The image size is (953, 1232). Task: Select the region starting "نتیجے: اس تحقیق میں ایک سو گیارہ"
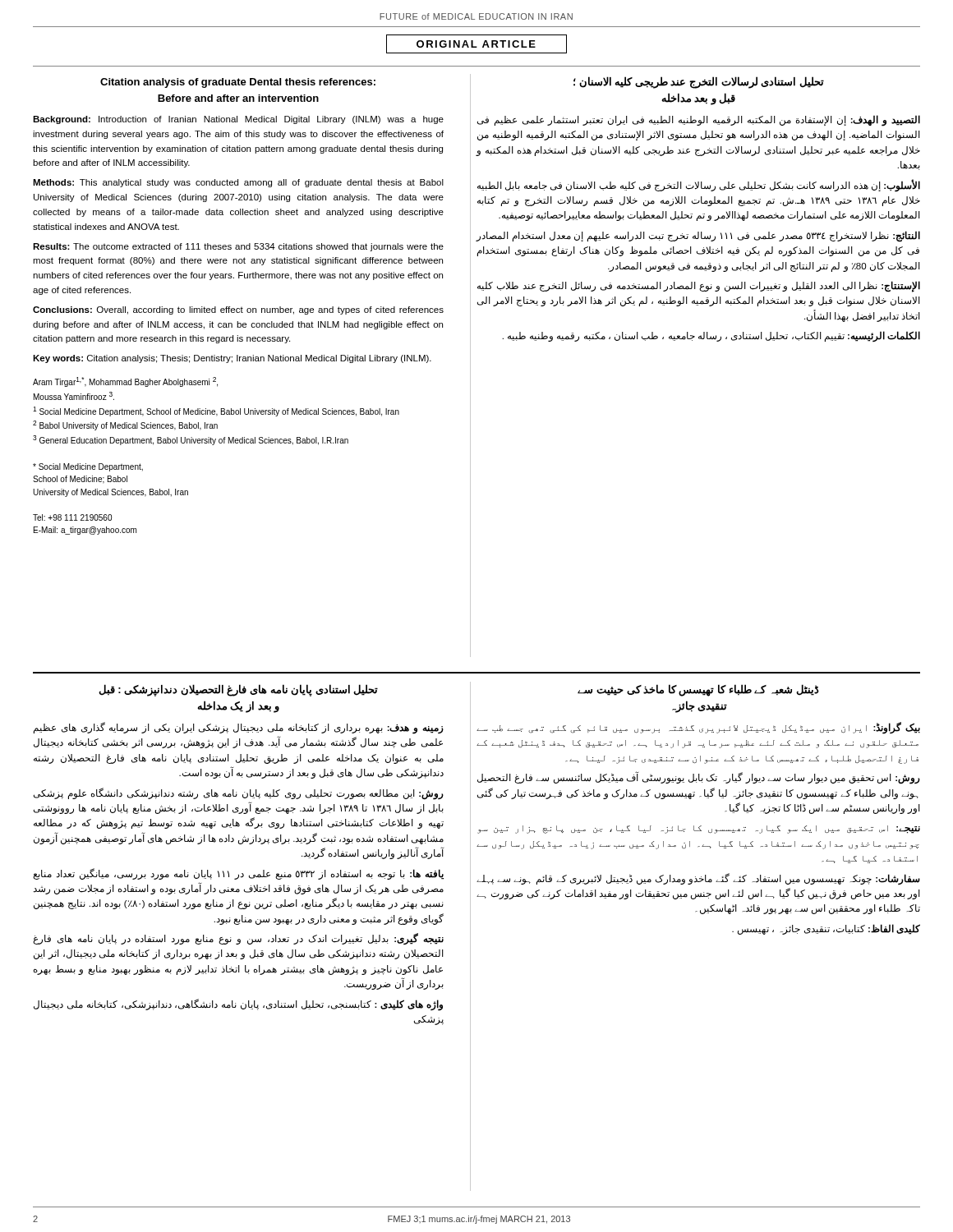(698, 843)
